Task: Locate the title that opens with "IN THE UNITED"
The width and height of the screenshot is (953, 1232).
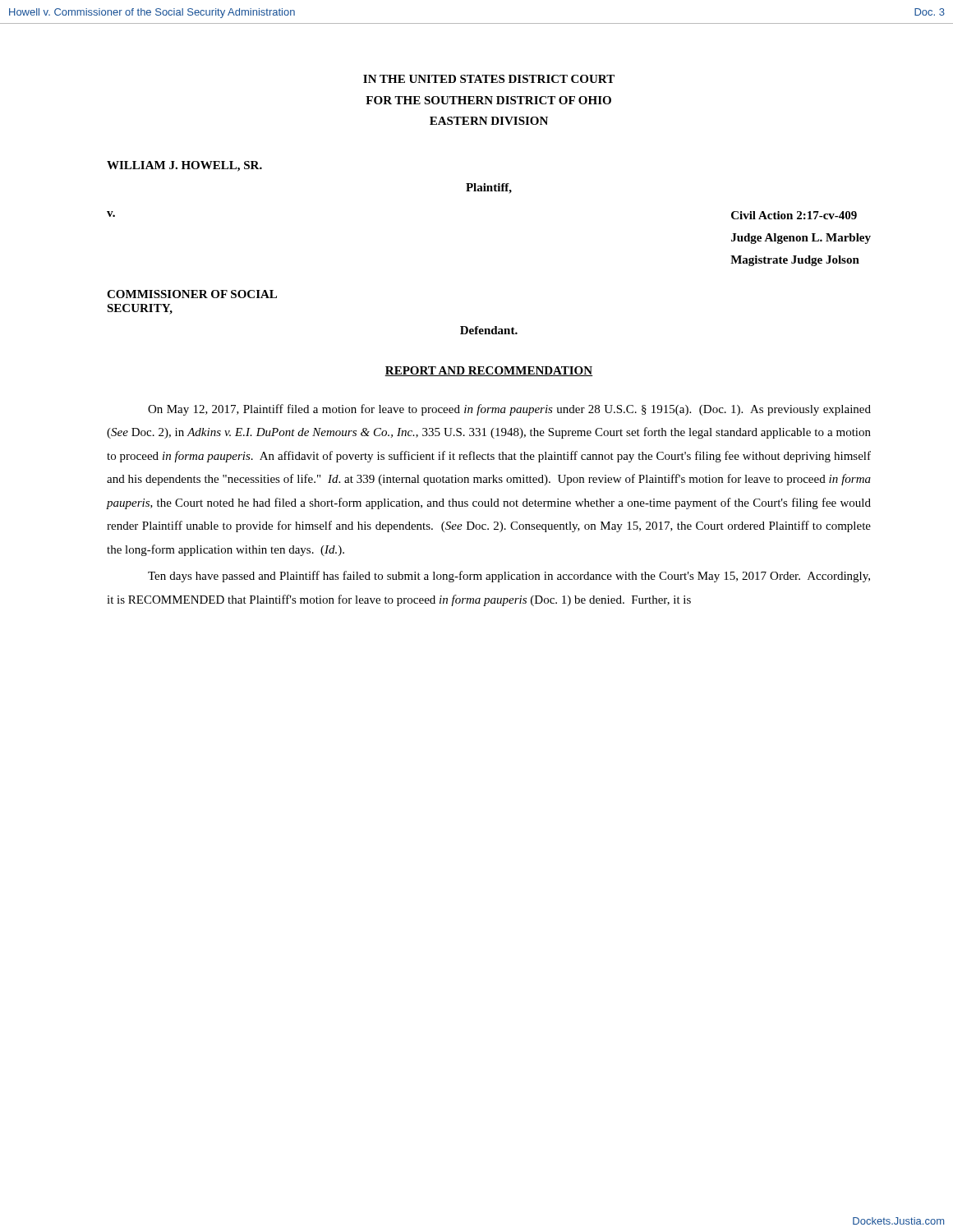Action: (489, 100)
